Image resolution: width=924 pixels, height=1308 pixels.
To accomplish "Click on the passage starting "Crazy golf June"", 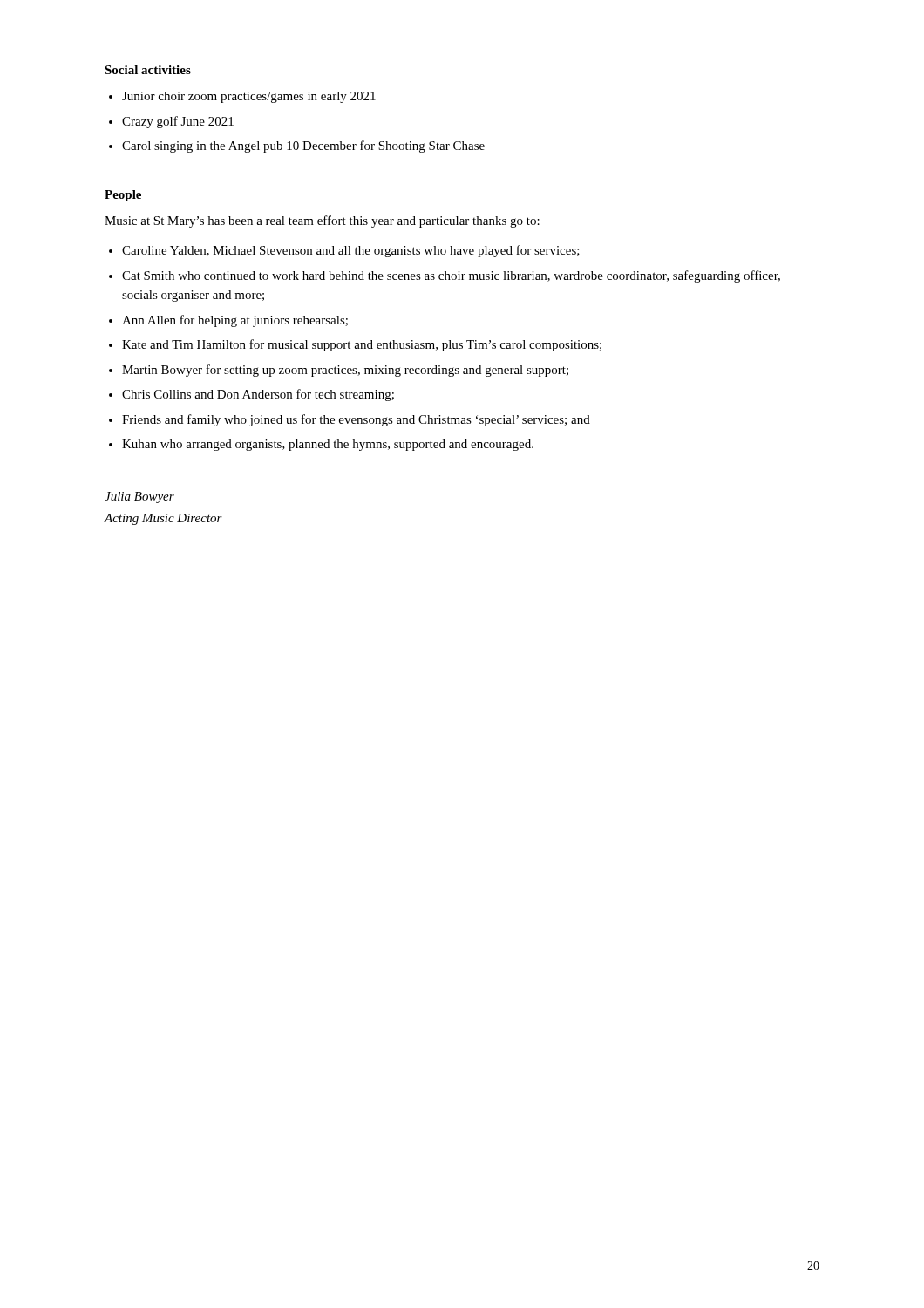I will tap(178, 121).
